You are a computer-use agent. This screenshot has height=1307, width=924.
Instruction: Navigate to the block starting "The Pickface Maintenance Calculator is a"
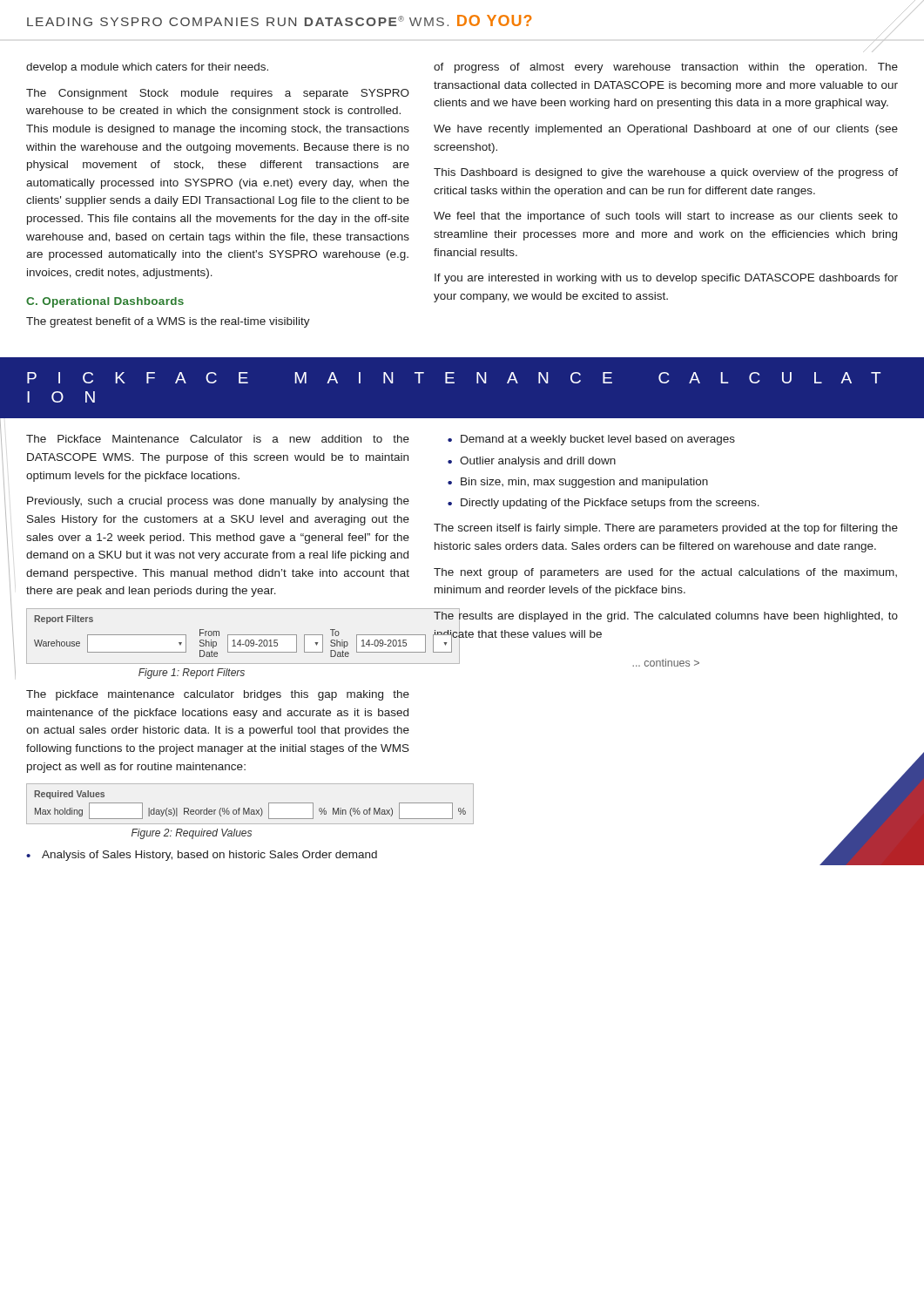tap(218, 457)
